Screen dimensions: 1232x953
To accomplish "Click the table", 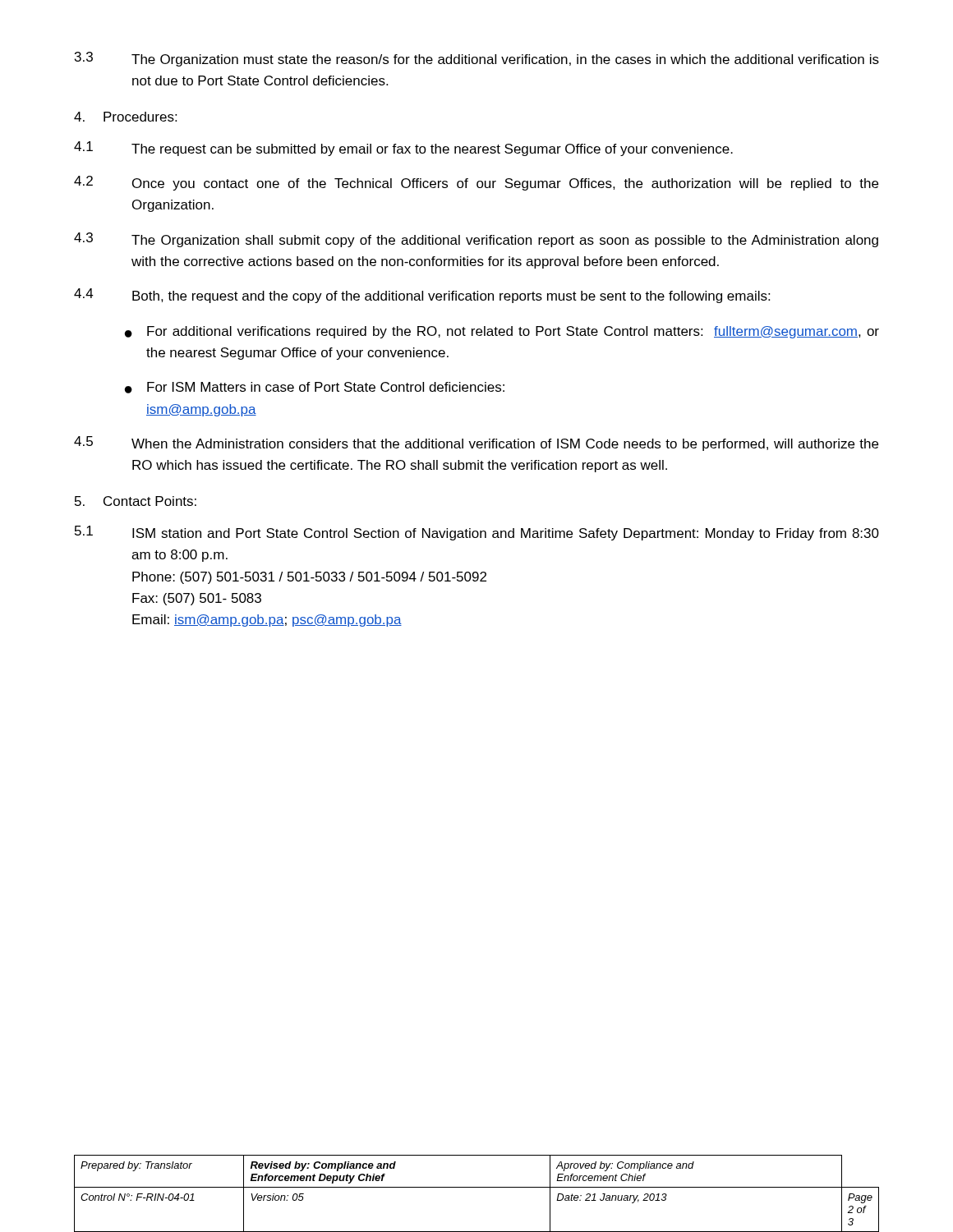I will [x=476, y=1193].
